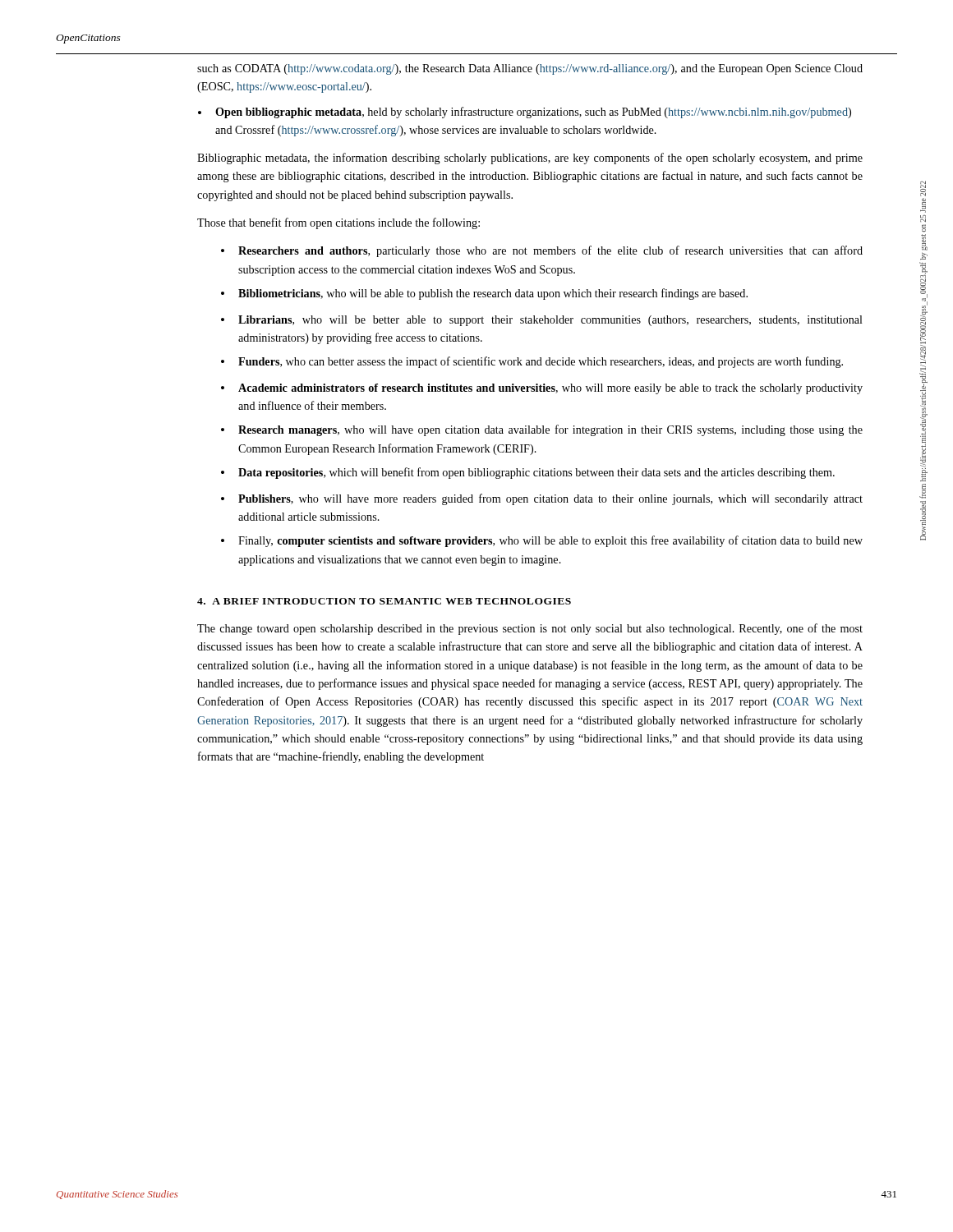Locate the element starting "• Publishers, who will have more"
Screen dimensions: 1232x953
[541, 508]
